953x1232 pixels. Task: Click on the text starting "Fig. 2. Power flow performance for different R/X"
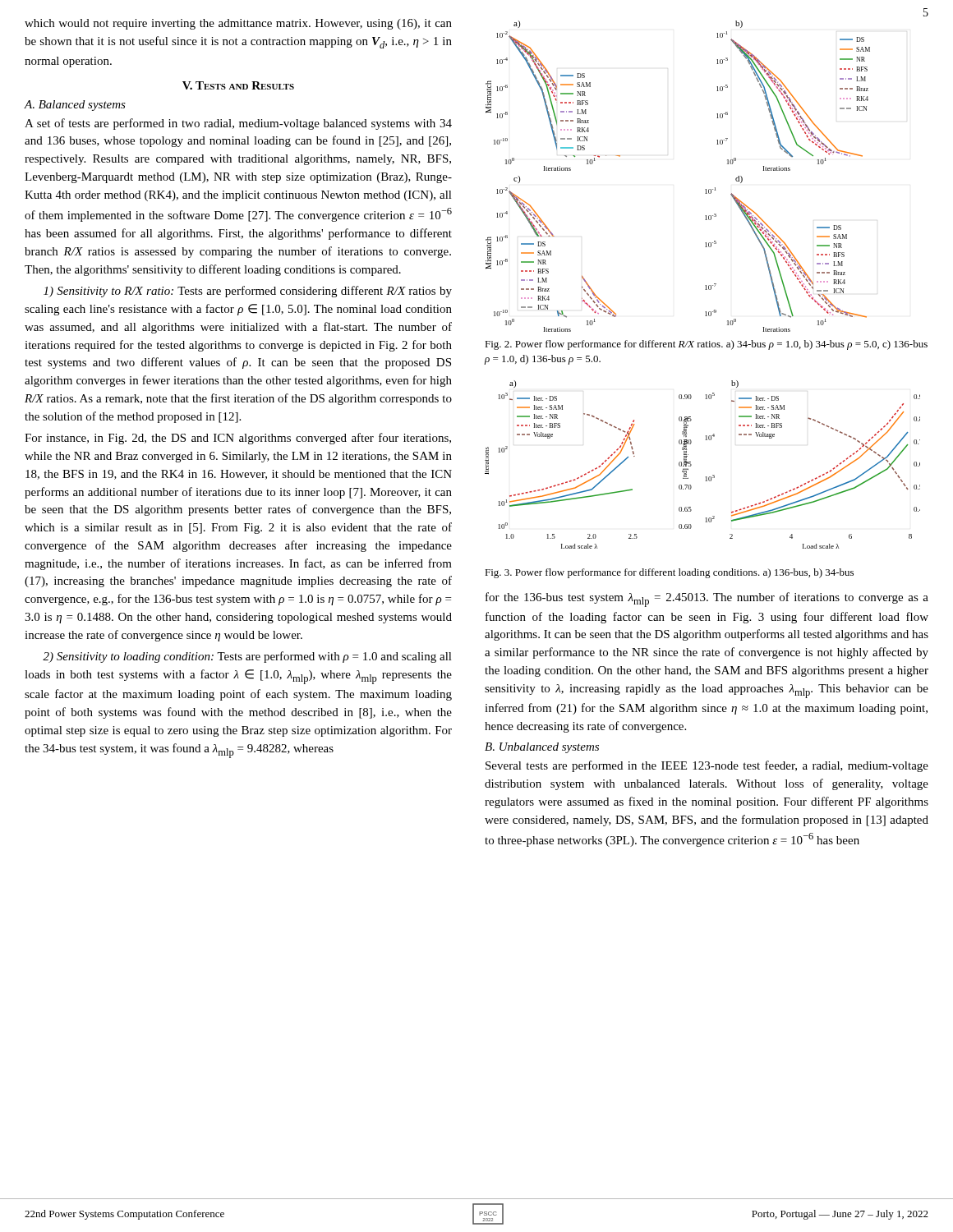pos(706,351)
